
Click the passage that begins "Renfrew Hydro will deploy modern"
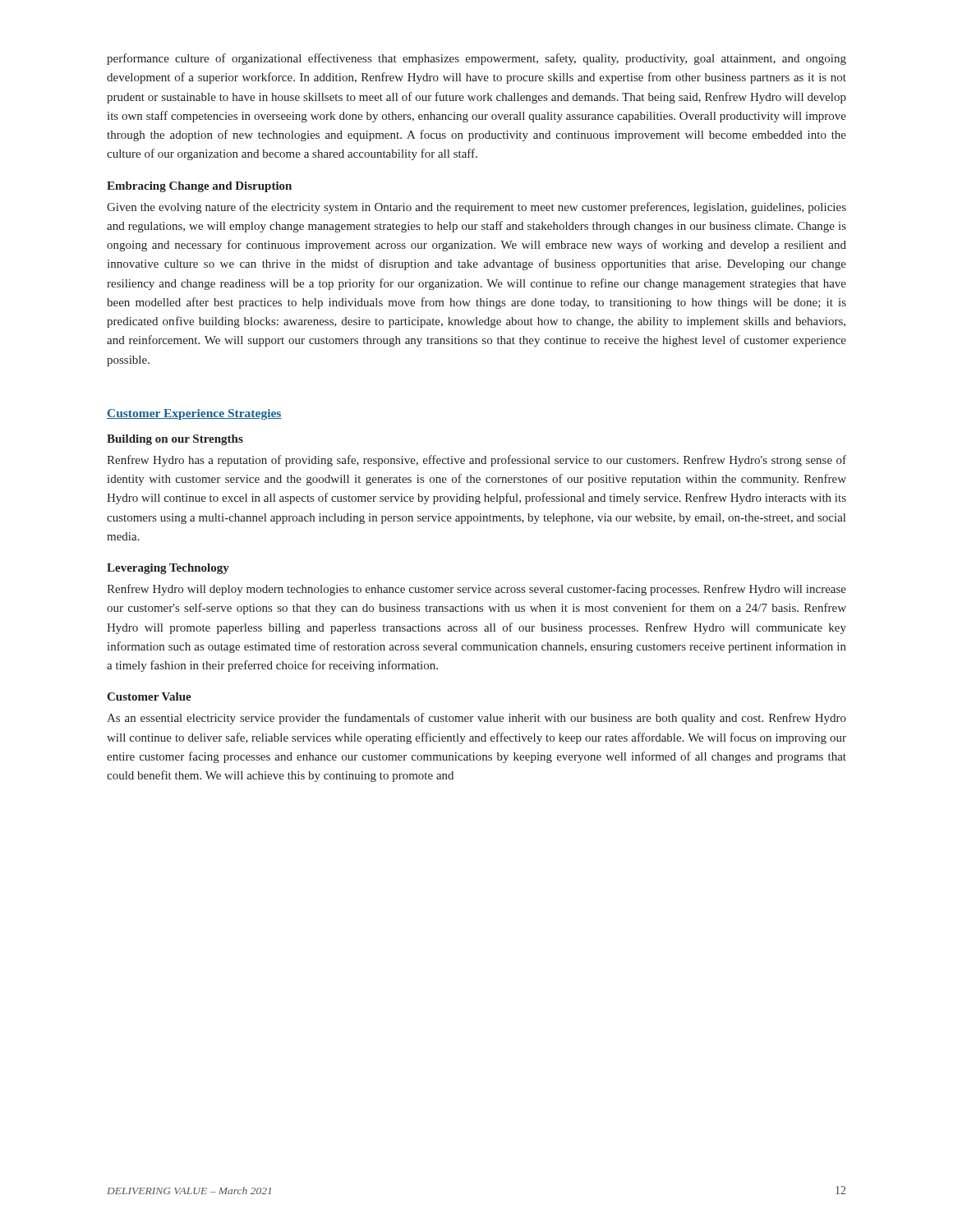pos(476,627)
